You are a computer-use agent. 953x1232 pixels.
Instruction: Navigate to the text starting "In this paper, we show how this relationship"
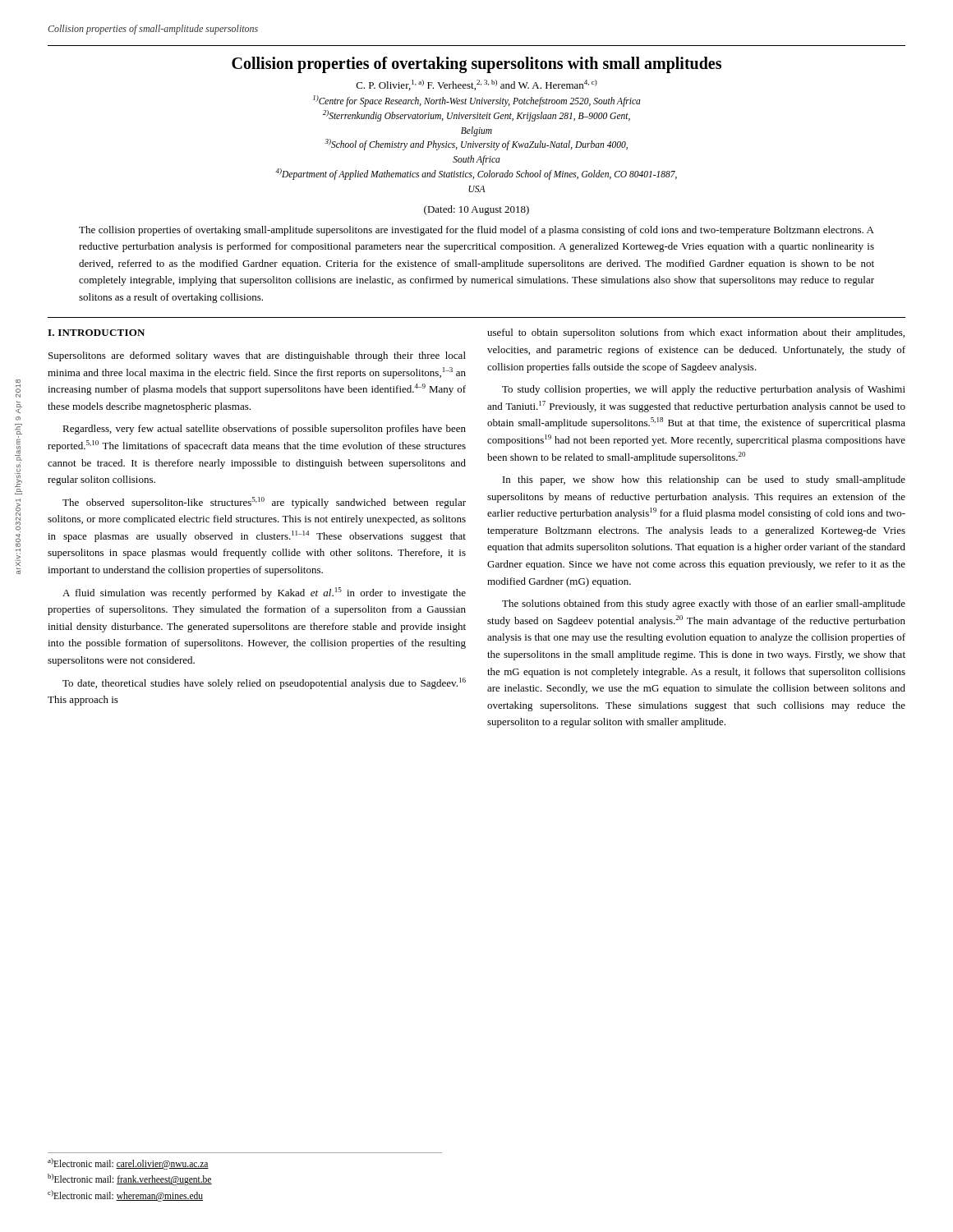[x=696, y=530]
